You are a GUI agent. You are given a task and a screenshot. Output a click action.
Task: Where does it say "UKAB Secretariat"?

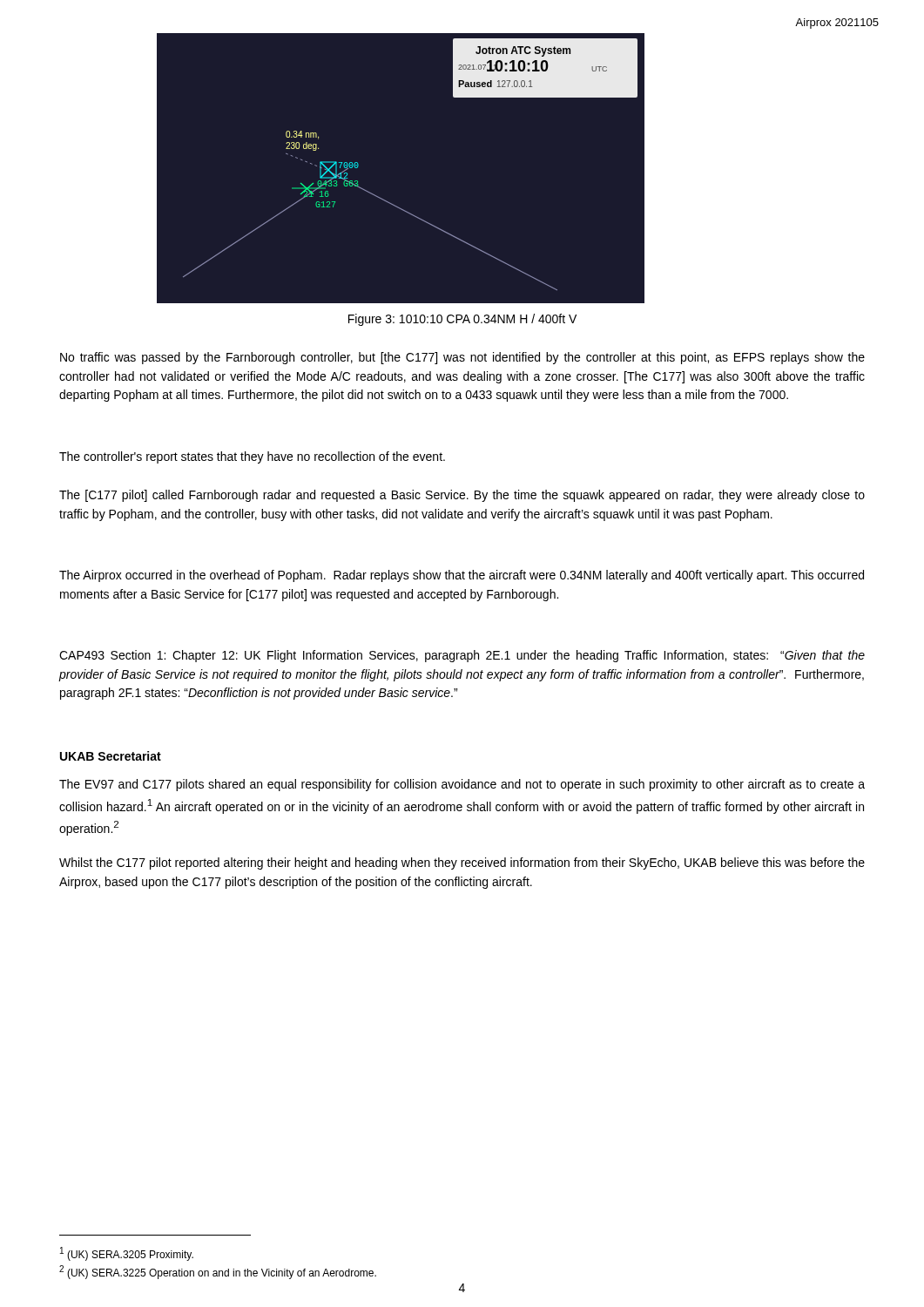[x=110, y=756]
